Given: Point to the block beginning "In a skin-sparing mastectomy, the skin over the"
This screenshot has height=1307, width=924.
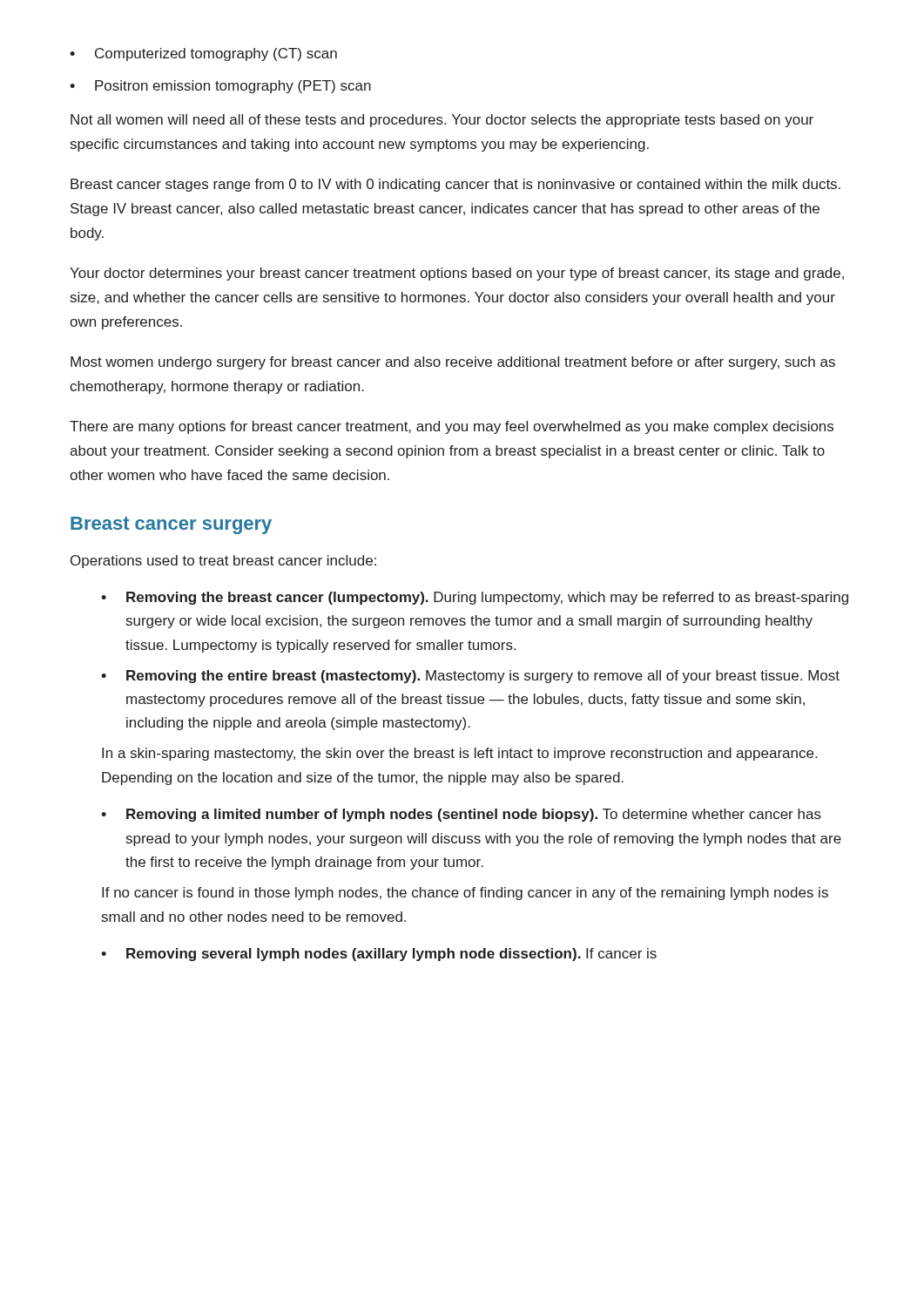Looking at the screenshot, I should 460,766.
